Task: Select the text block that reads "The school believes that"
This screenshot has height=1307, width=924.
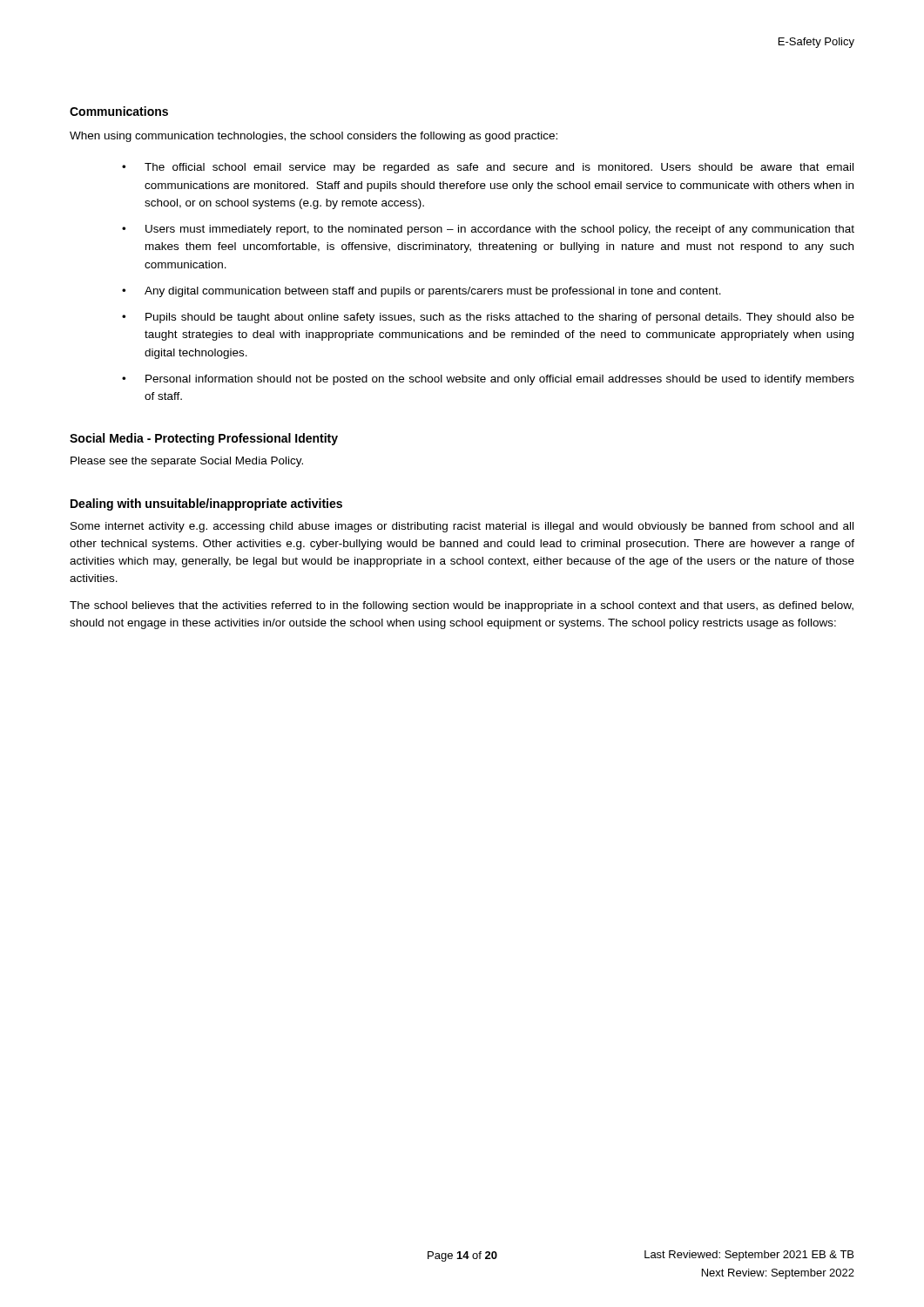Action: [462, 614]
